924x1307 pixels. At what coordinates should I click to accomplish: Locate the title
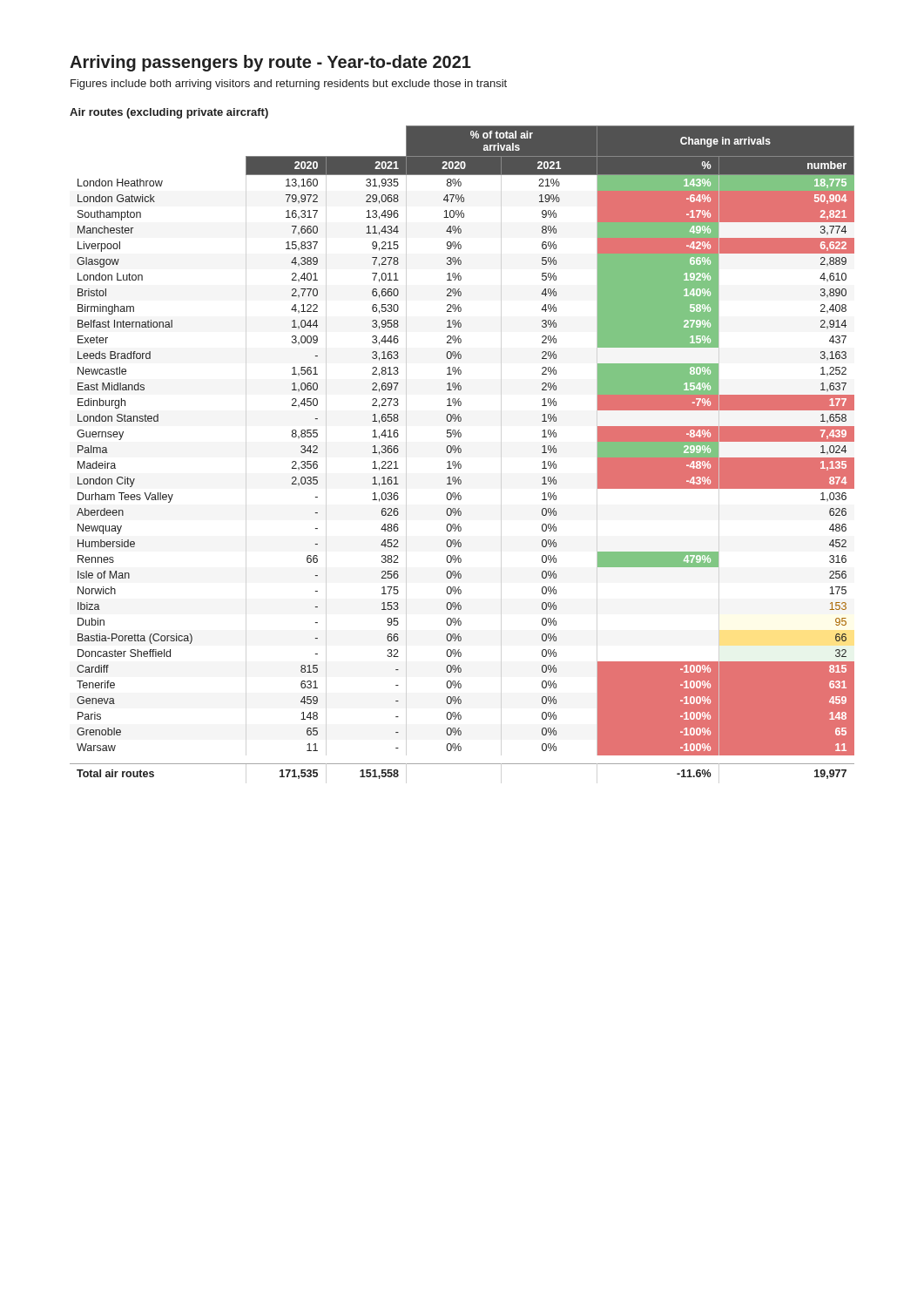click(x=270, y=62)
